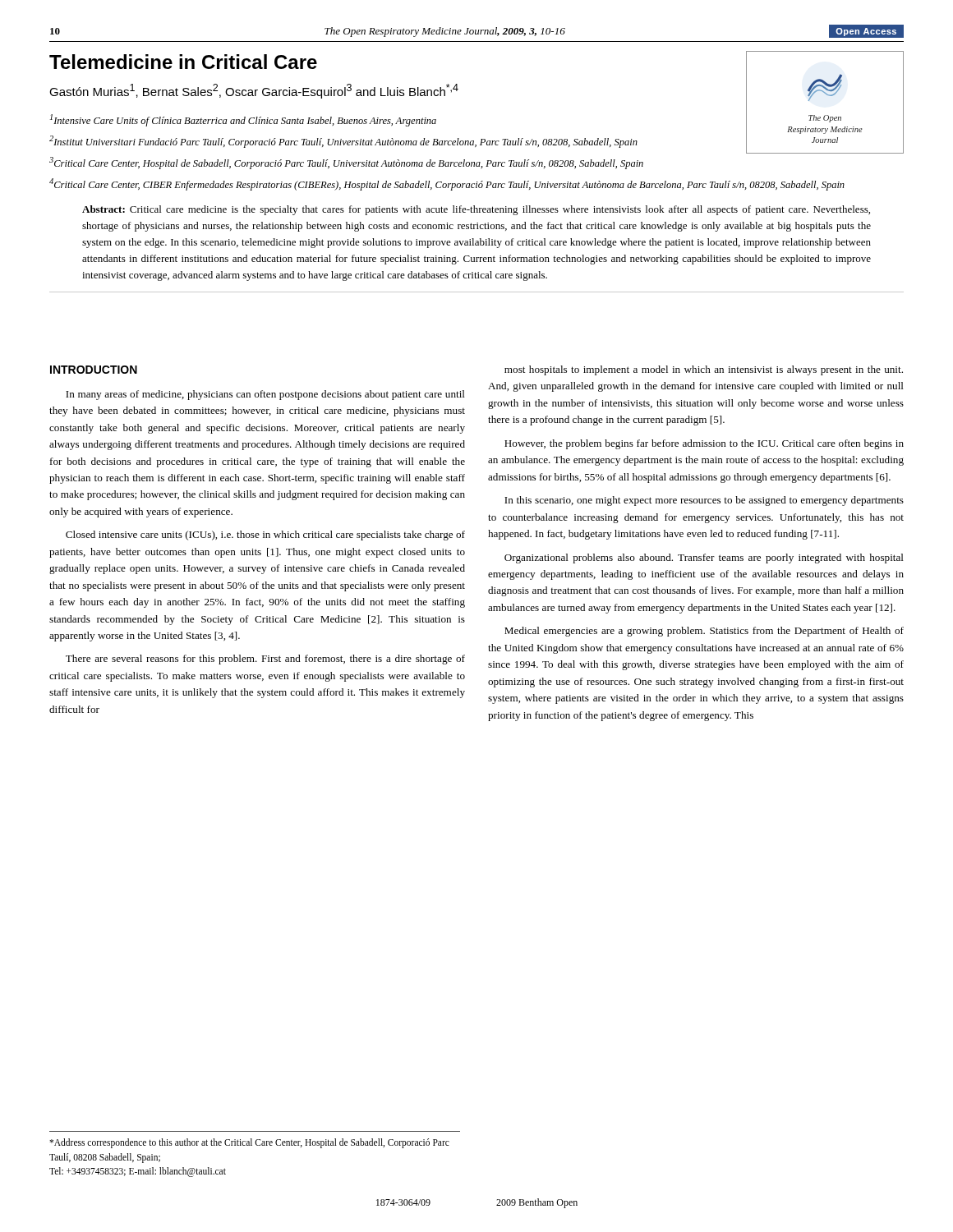Find the block starting "Address correspondence to"
This screenshot has width=953, height=1232.
pos(249,1143)
